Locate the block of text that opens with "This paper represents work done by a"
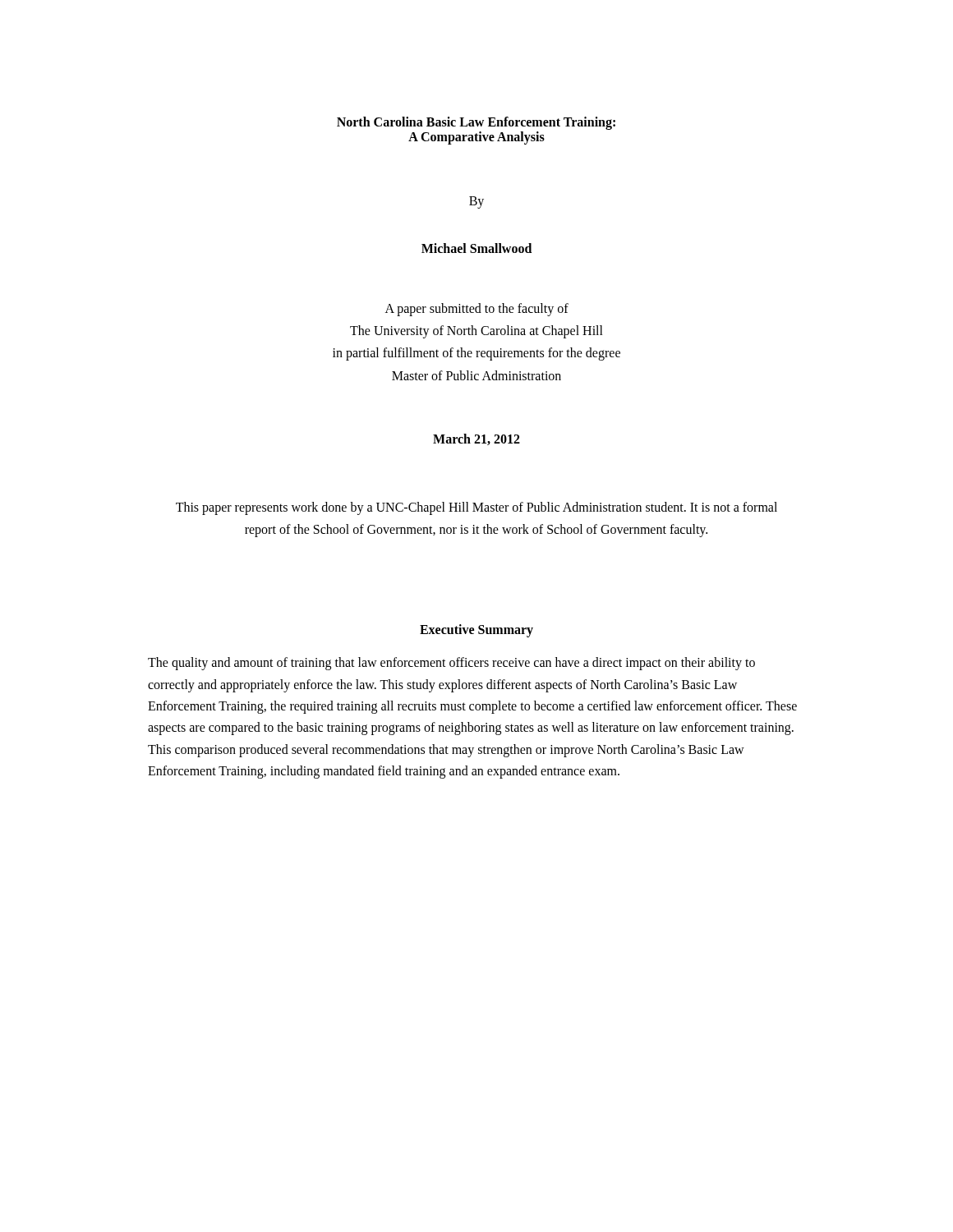953x1232 pixels. click(476, 518)
